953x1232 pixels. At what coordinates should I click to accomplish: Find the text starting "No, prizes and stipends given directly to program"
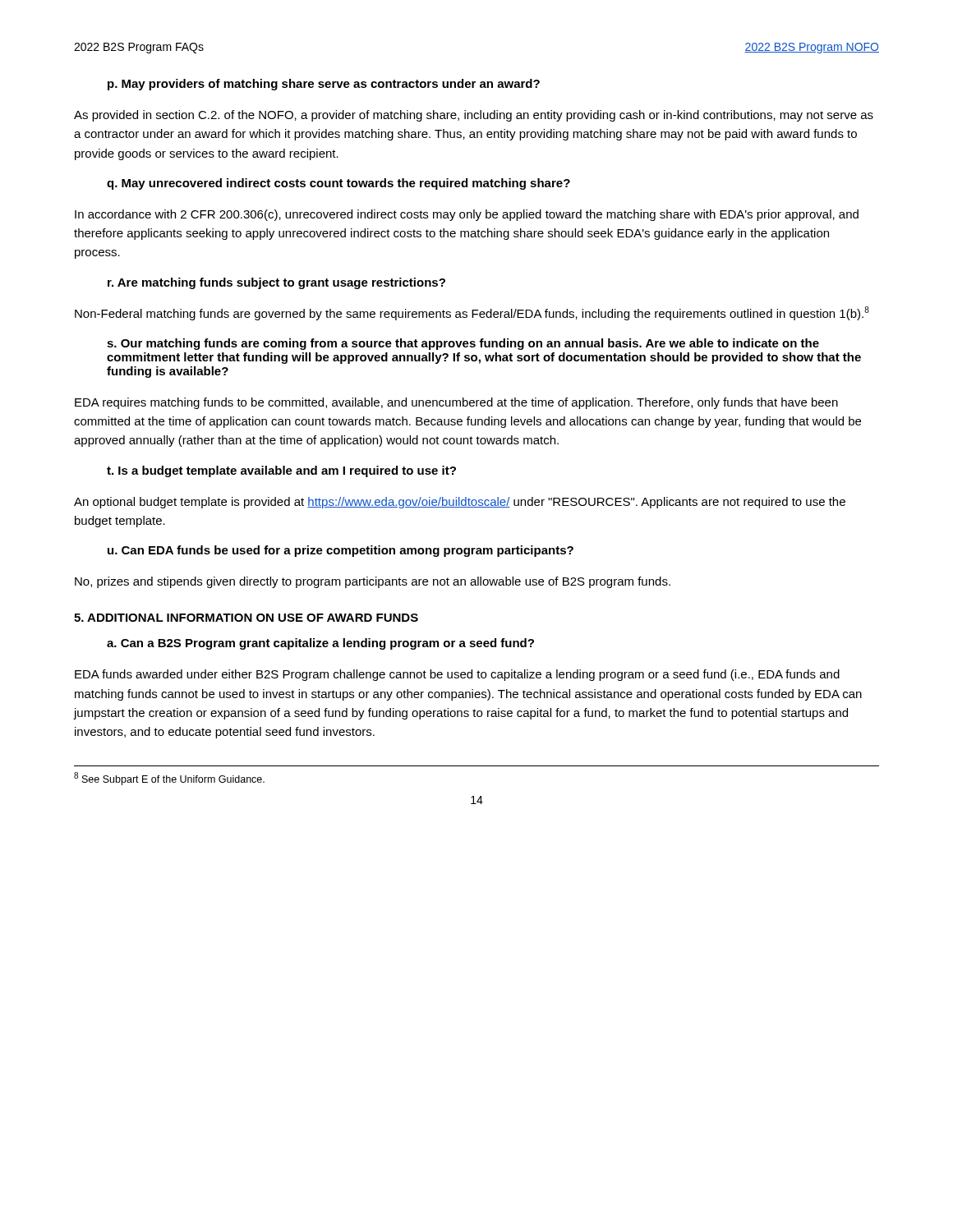point(373,581)
